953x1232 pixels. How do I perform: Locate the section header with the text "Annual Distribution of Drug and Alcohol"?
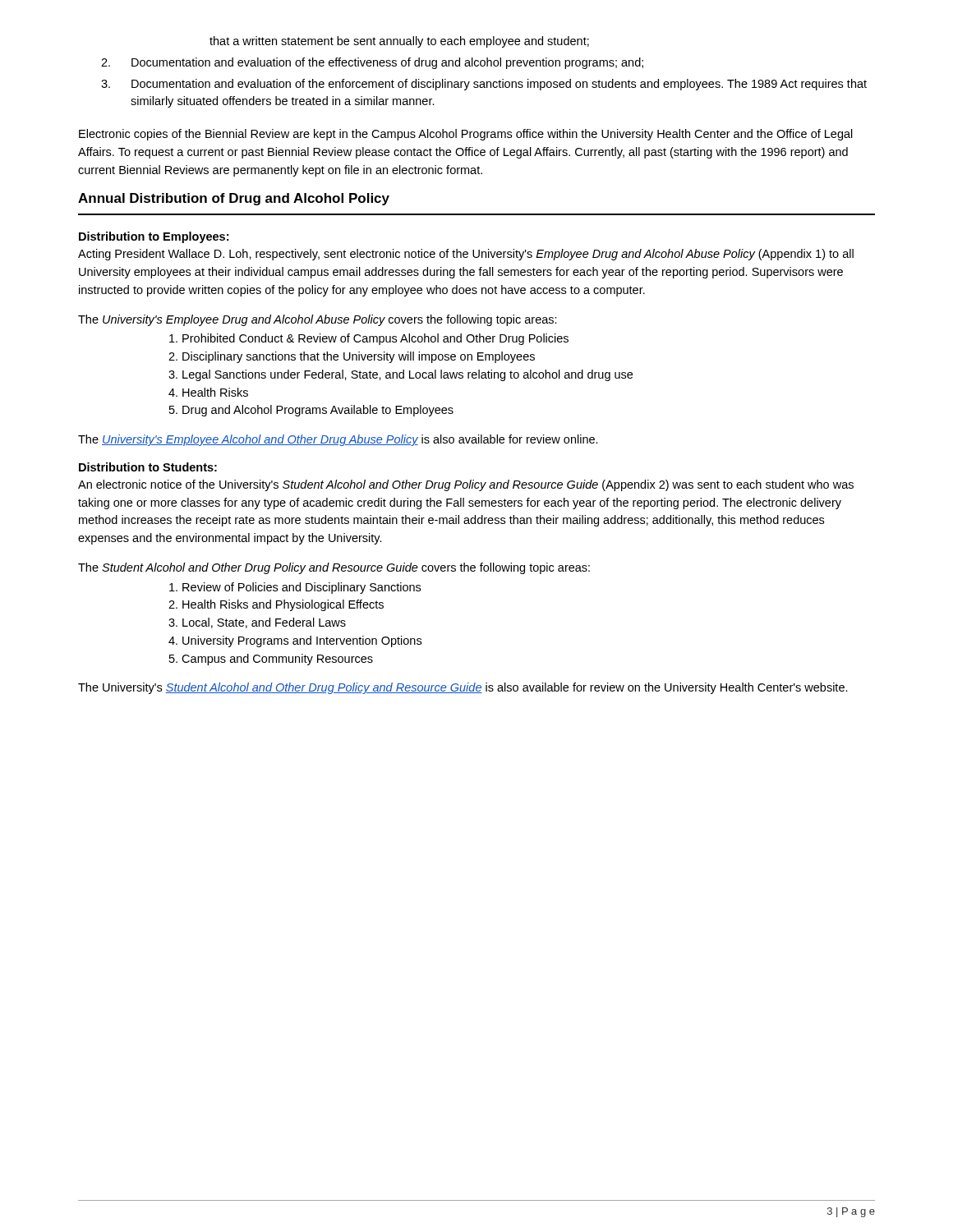[234, 199]
